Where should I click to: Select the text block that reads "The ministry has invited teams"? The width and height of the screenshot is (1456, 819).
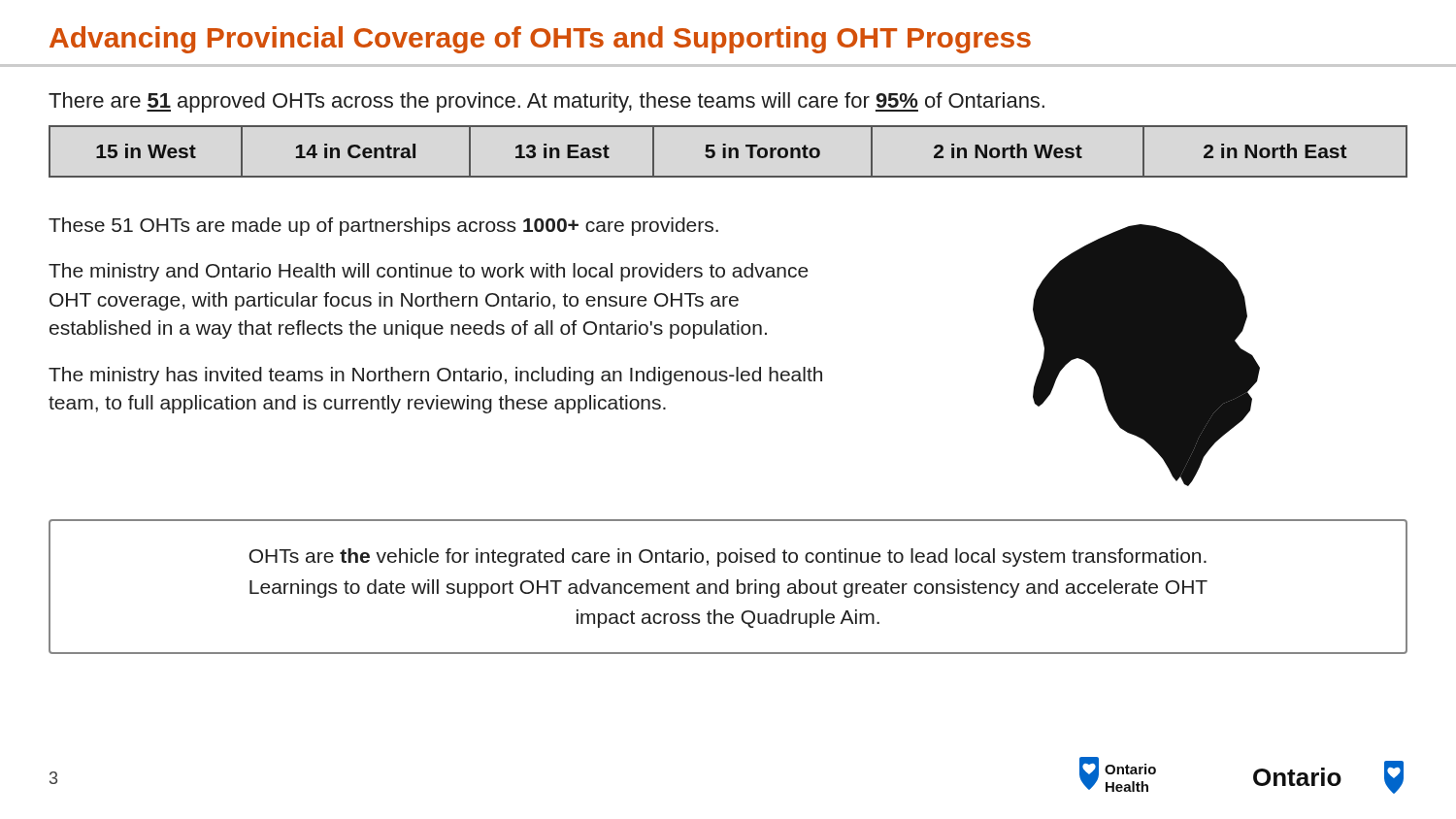(436, 388)
